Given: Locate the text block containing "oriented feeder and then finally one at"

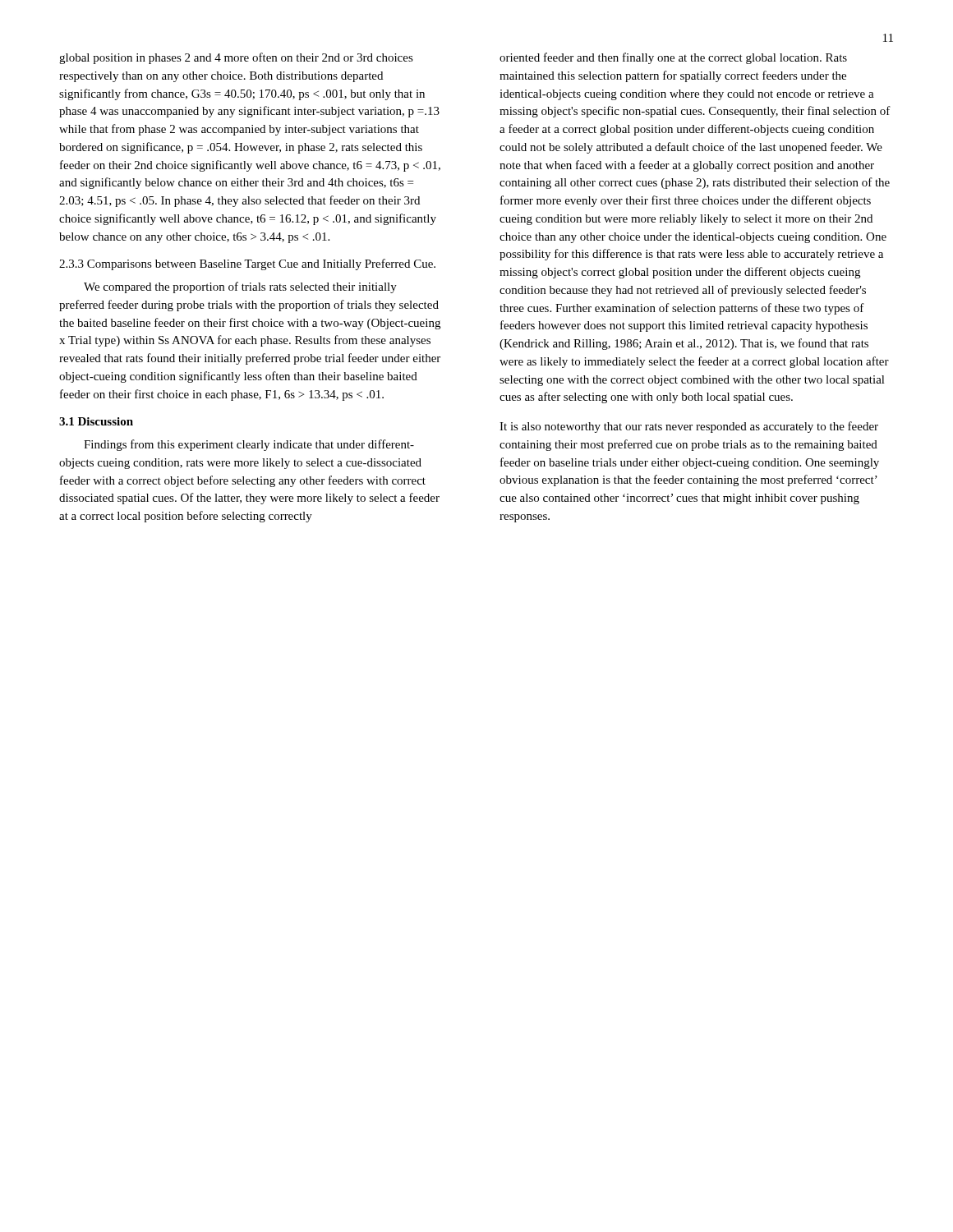Looking at the screenshot, I should click(695, 227).
